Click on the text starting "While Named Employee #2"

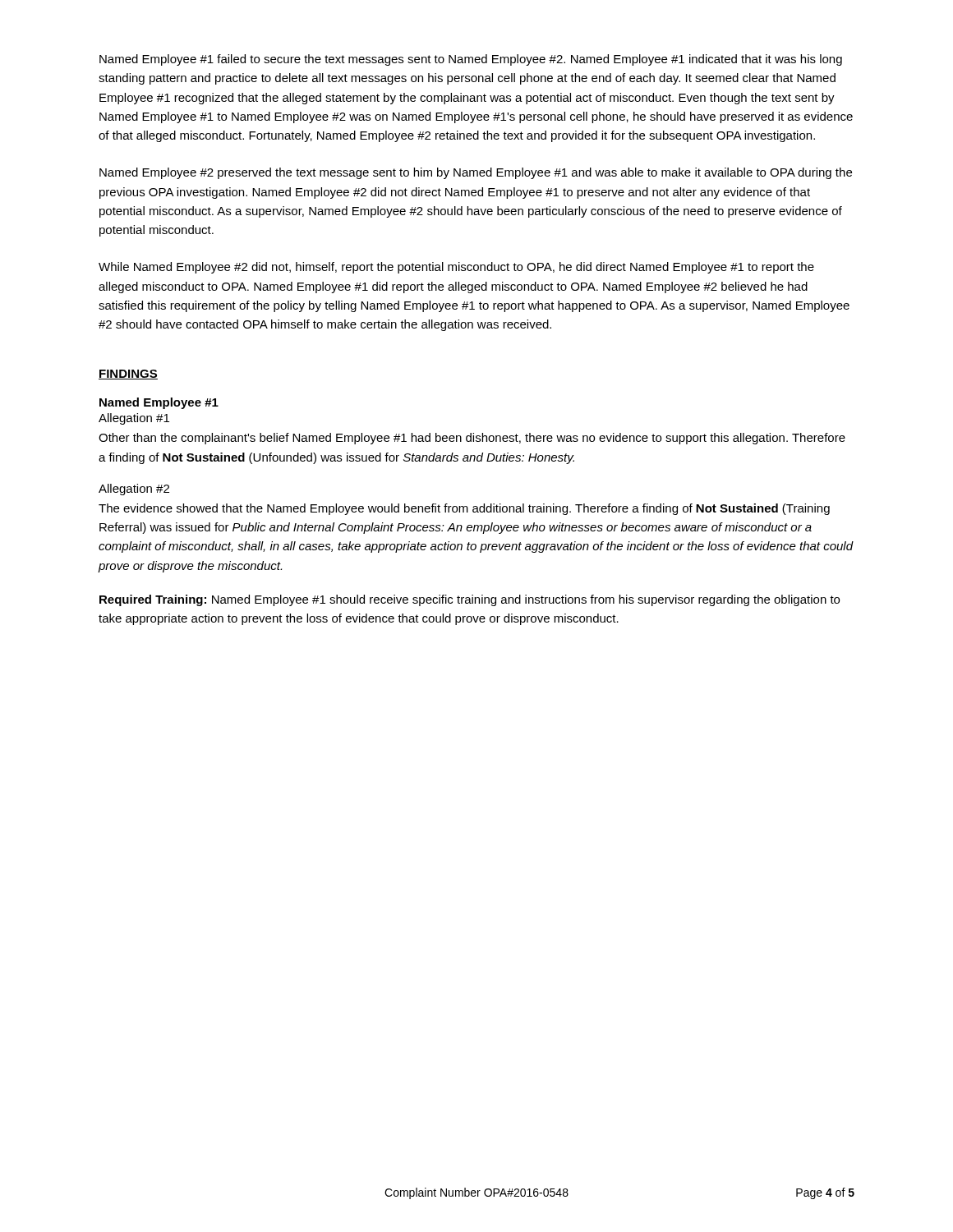coord(474,295)
